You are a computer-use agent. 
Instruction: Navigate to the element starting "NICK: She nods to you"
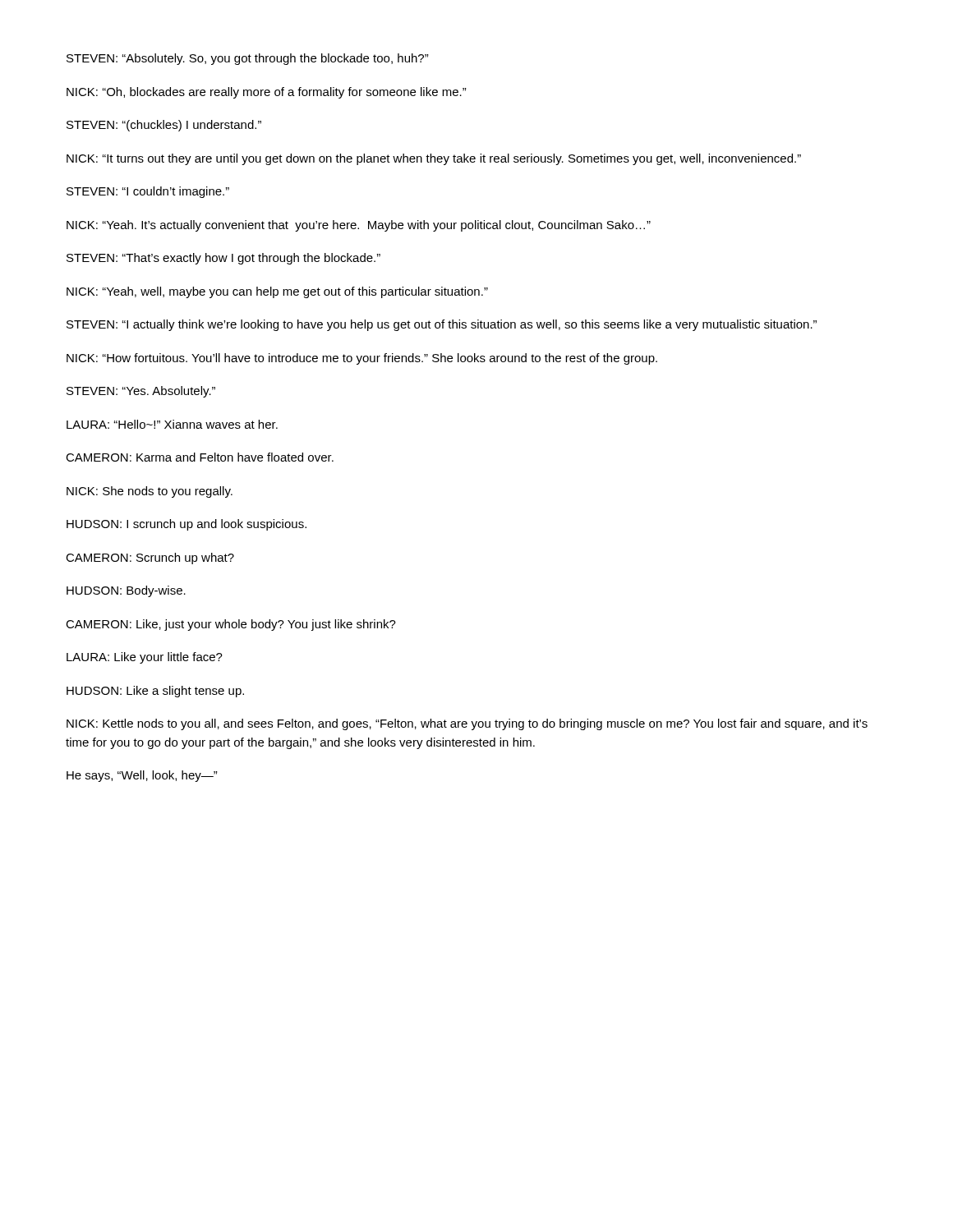coord(150,490)
